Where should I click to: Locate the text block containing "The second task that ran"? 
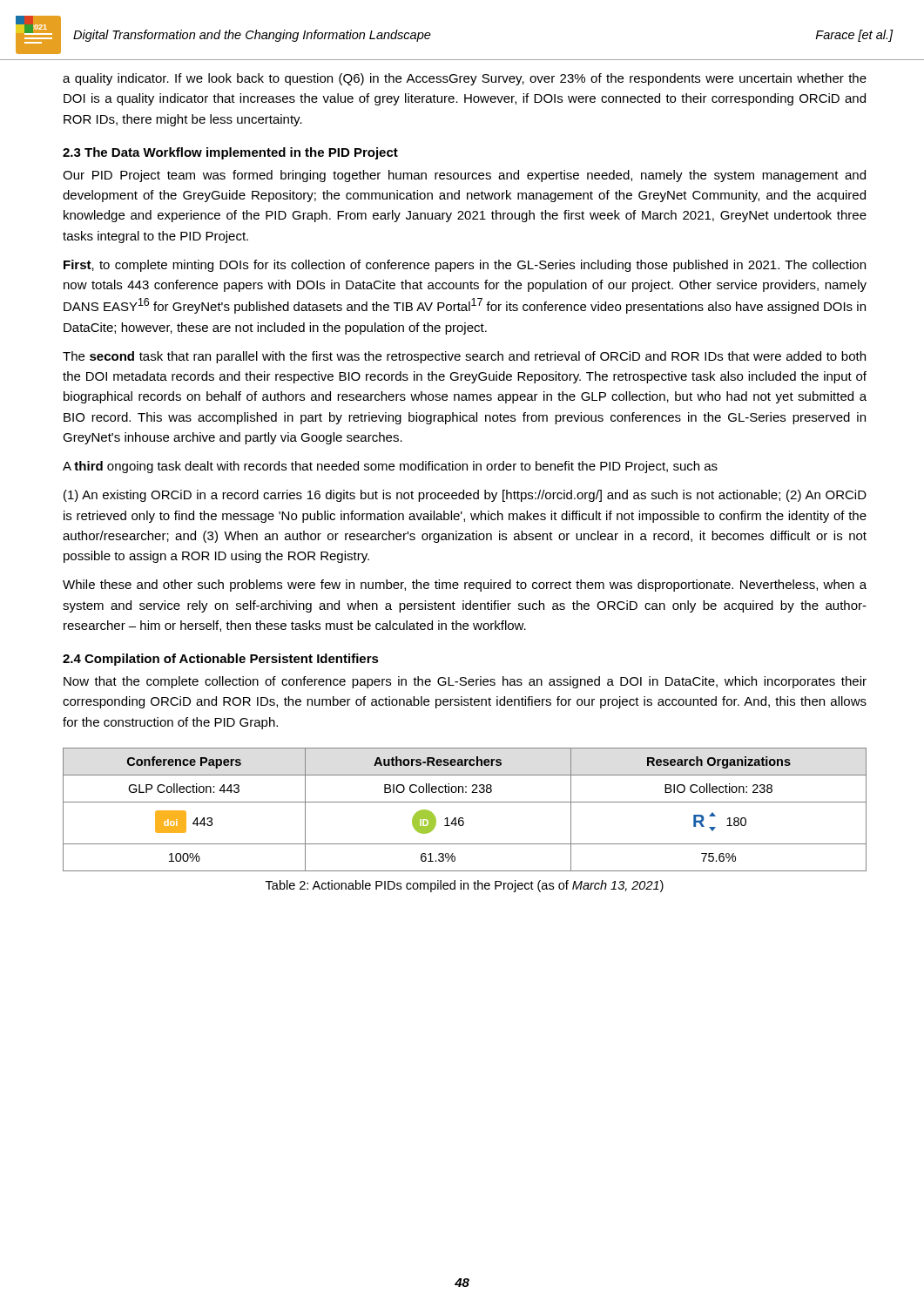click(465, 396)
